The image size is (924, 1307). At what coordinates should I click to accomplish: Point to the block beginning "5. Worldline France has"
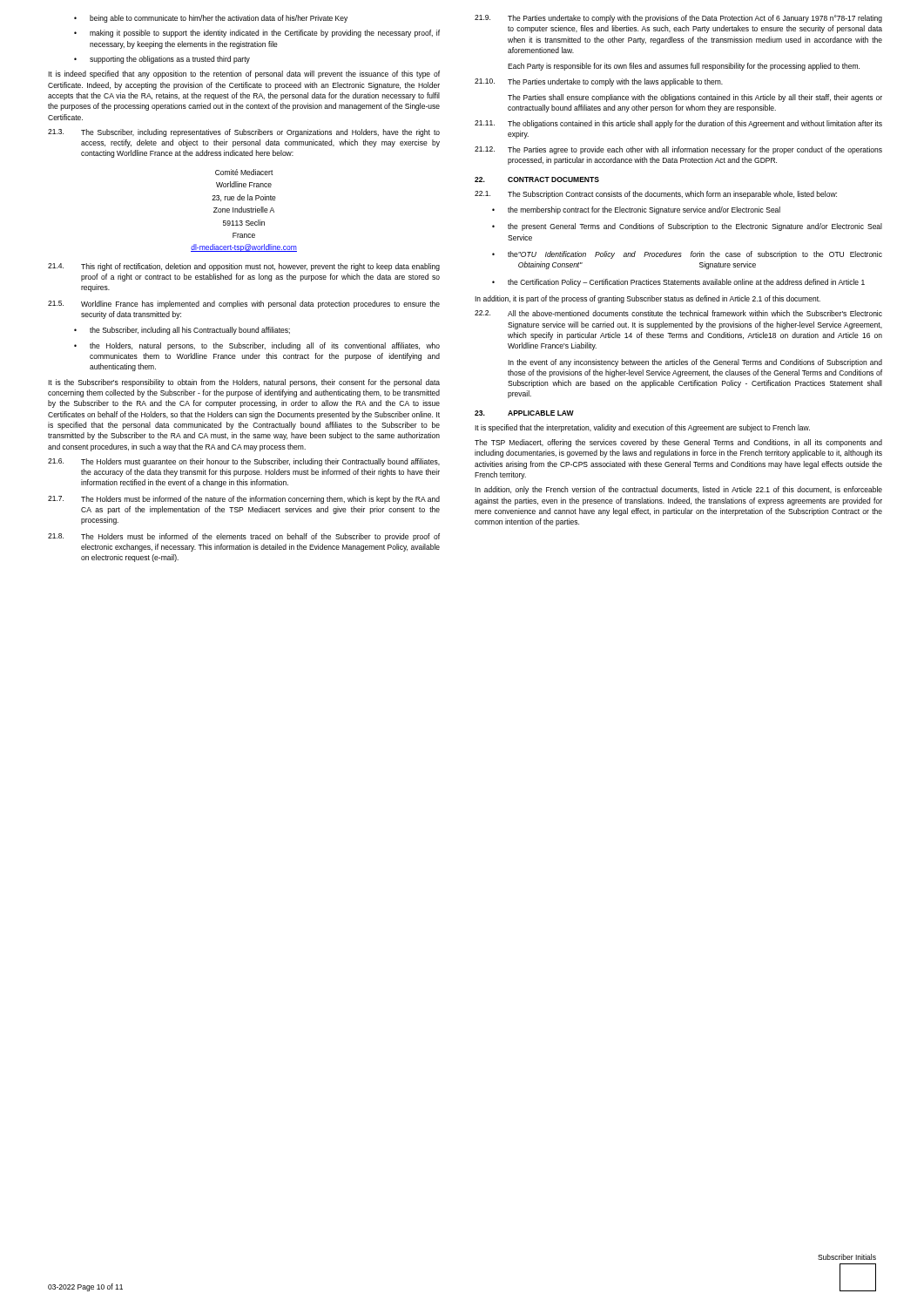click(x=244, y=309)
